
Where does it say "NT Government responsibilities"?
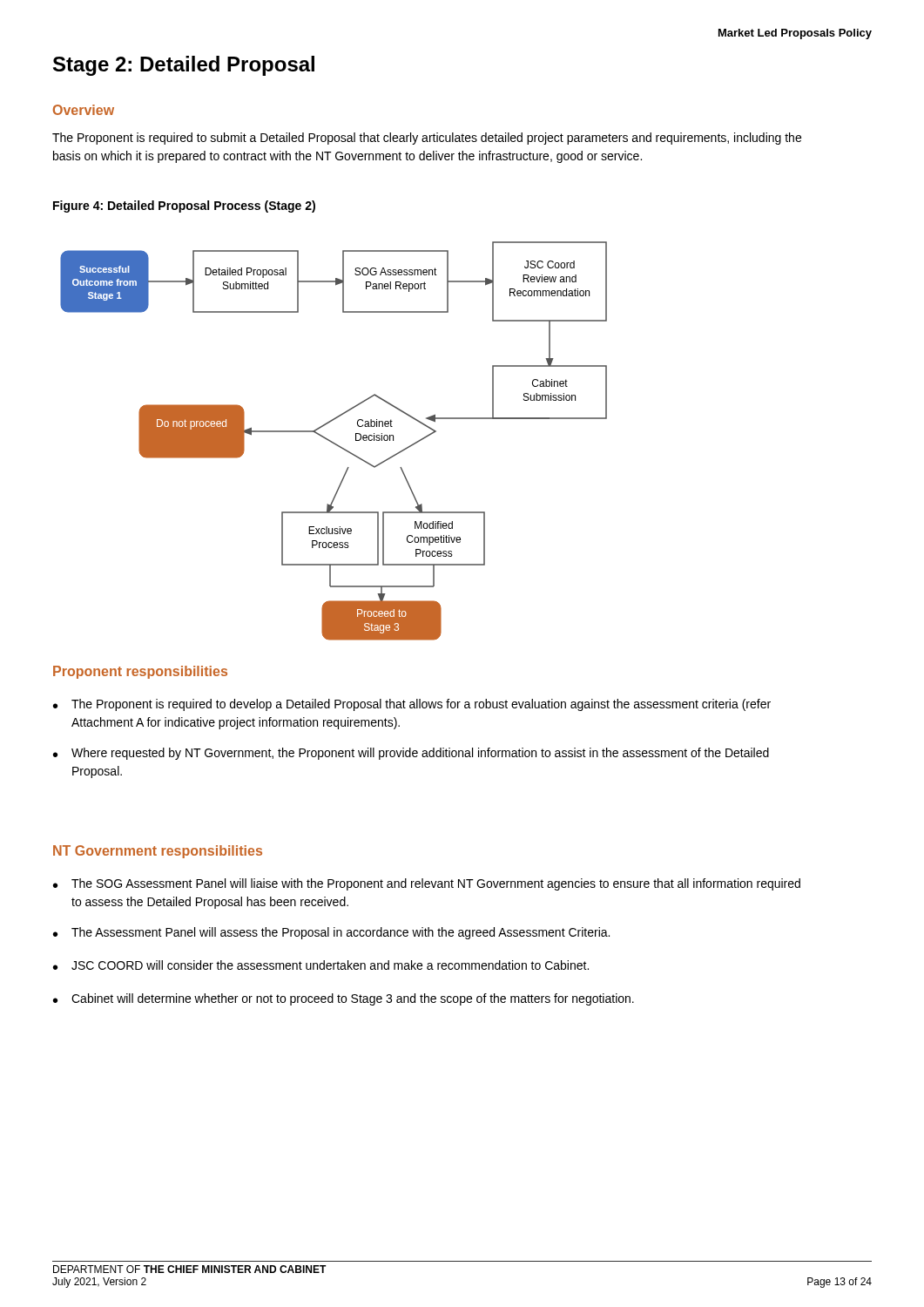[x=158, y=851]
